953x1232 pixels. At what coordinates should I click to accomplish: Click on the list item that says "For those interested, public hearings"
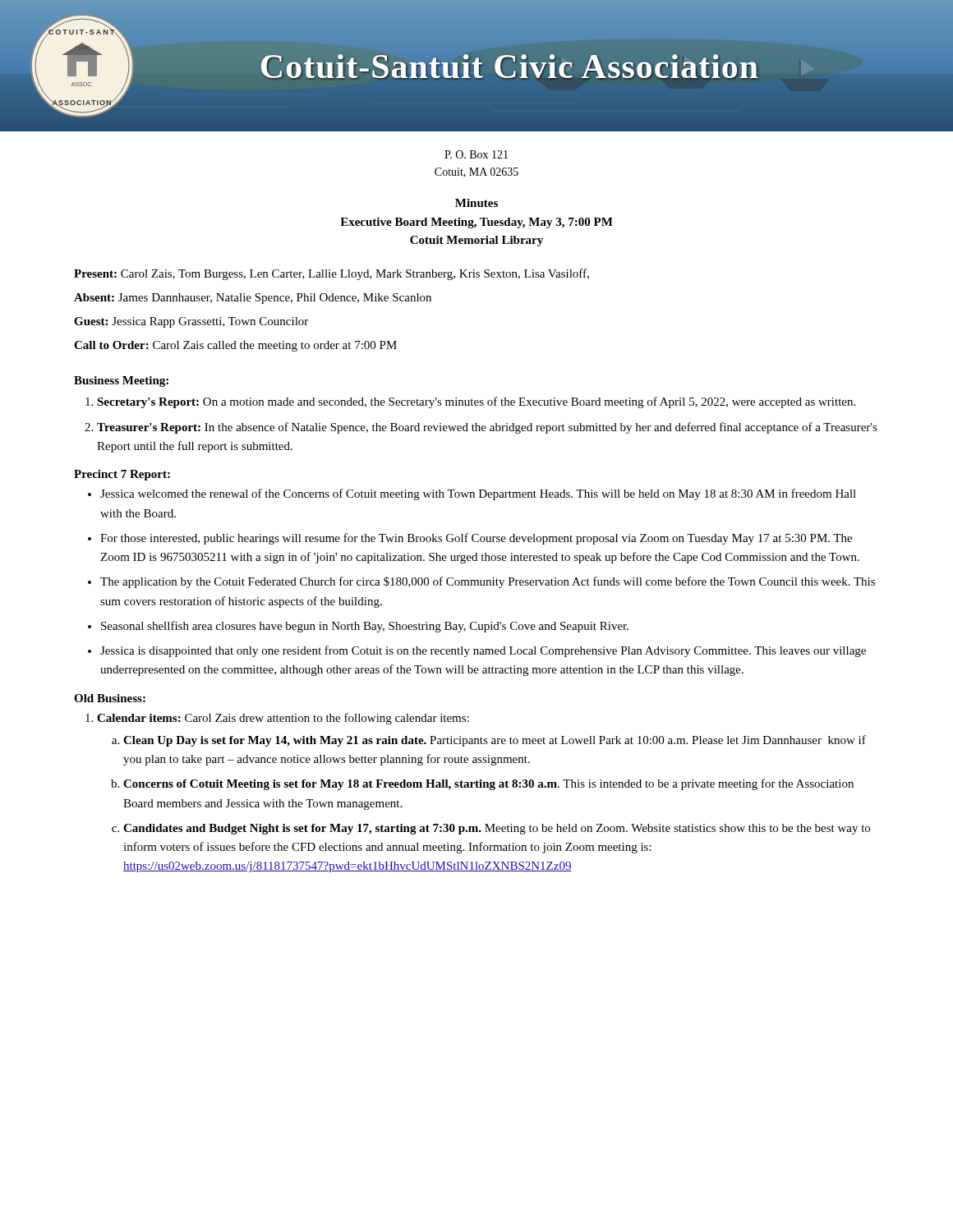(x=480, y=547)
